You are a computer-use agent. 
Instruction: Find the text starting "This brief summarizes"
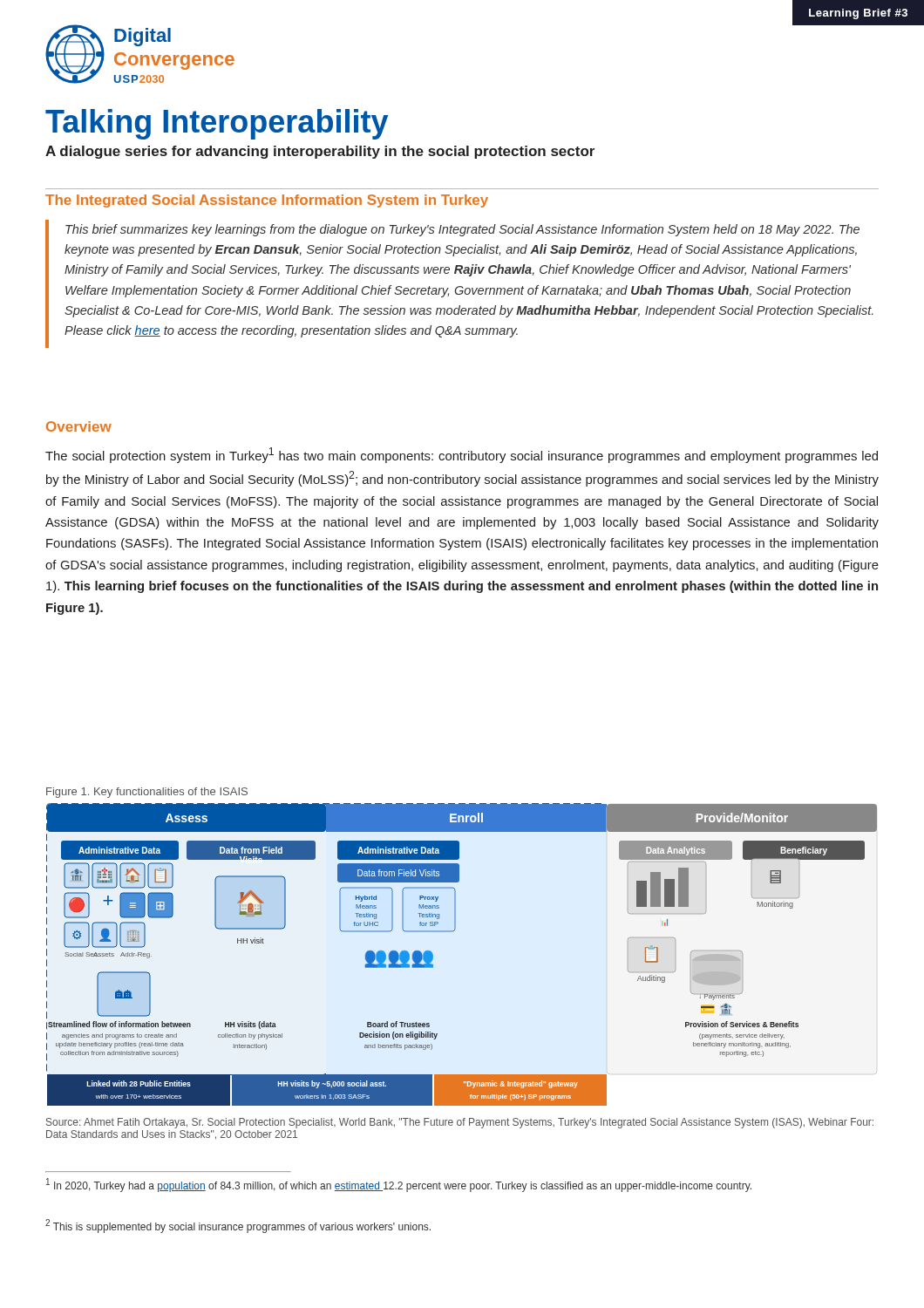coord(472,280)
